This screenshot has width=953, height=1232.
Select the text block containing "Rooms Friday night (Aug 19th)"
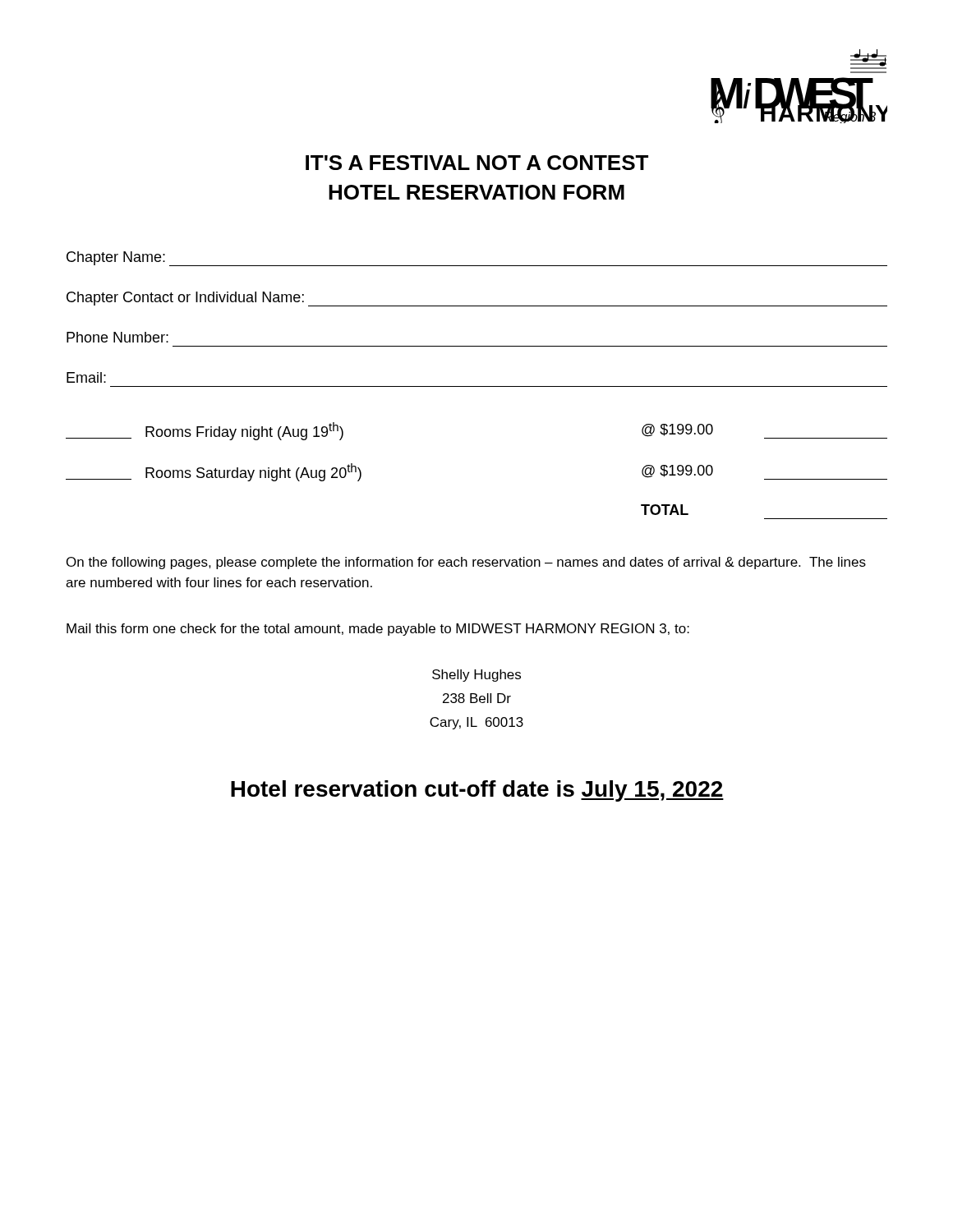pos(244,430)
